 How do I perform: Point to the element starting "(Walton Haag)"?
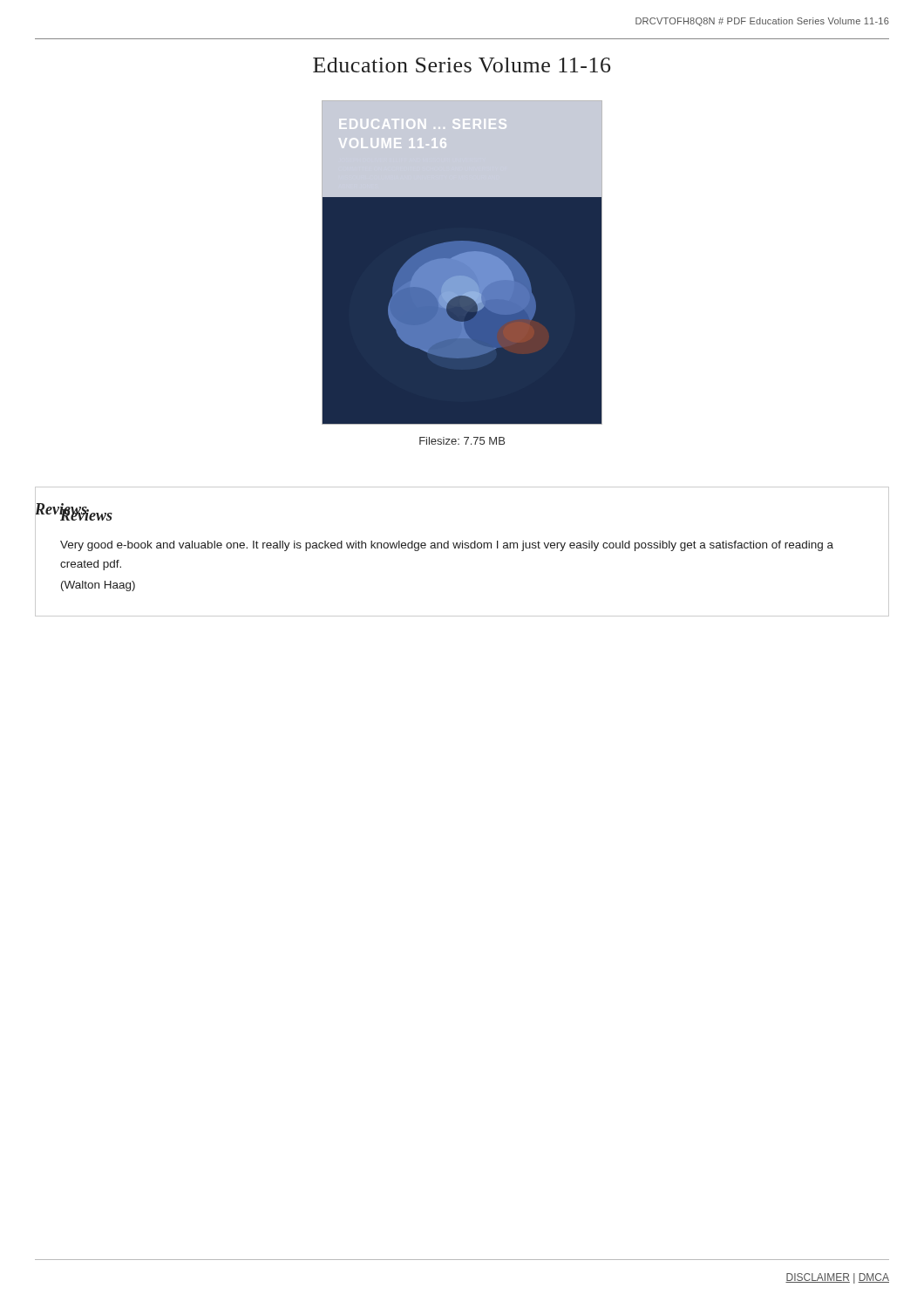coord(98,585)
